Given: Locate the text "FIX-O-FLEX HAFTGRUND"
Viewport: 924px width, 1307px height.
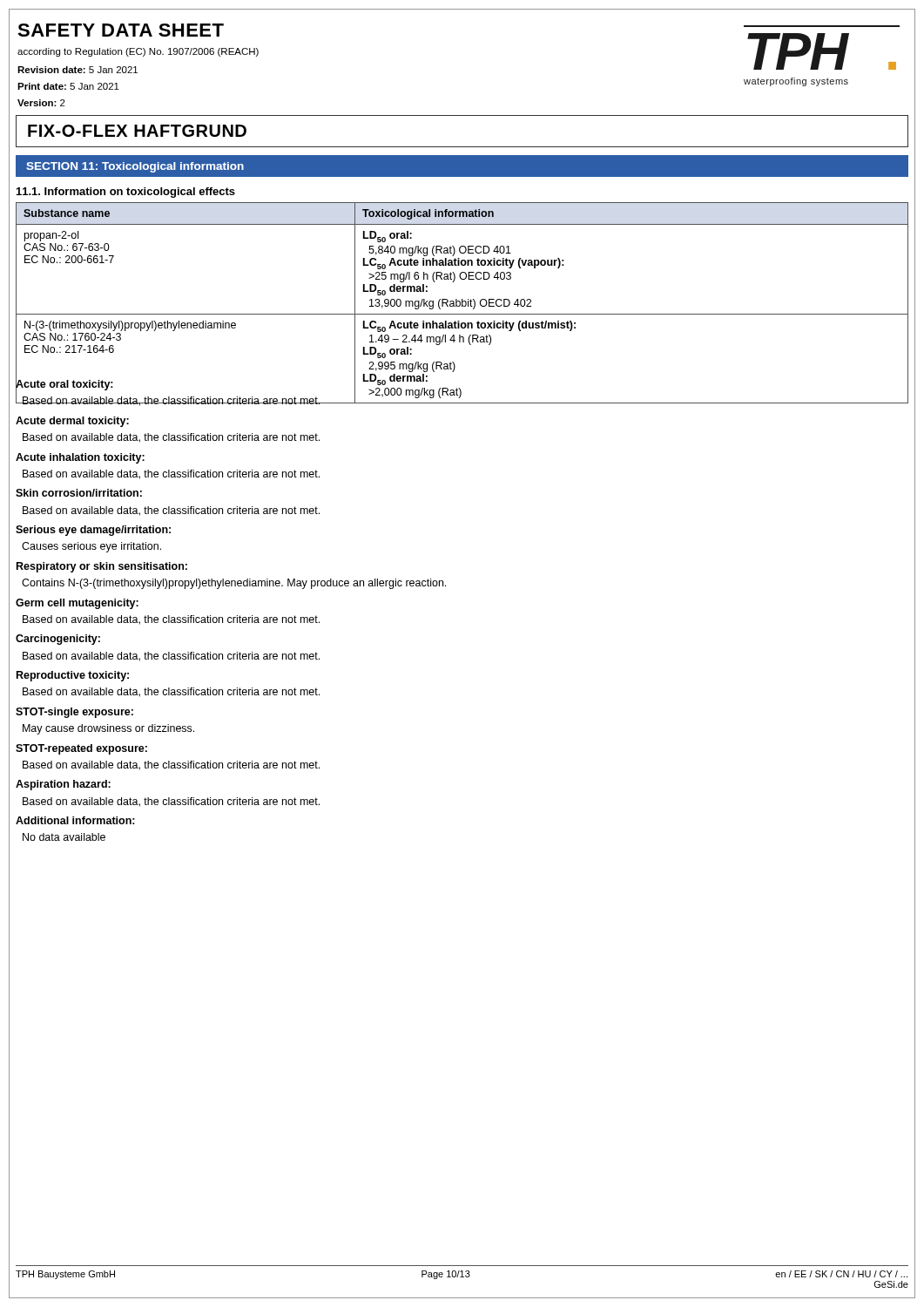Looking at the screenshot, I should [x=137, y=131].
